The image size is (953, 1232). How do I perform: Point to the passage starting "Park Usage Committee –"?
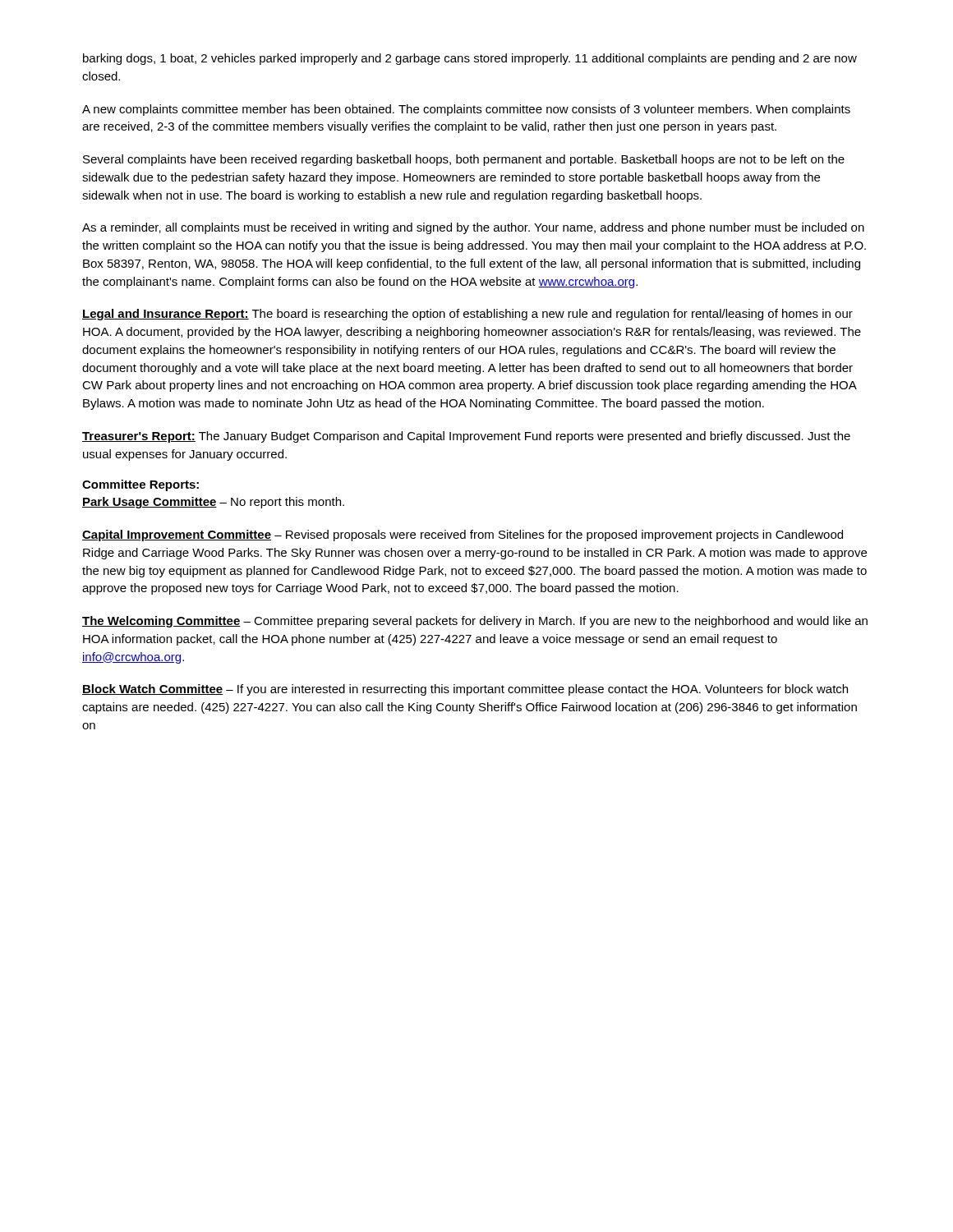pos(214,502)
